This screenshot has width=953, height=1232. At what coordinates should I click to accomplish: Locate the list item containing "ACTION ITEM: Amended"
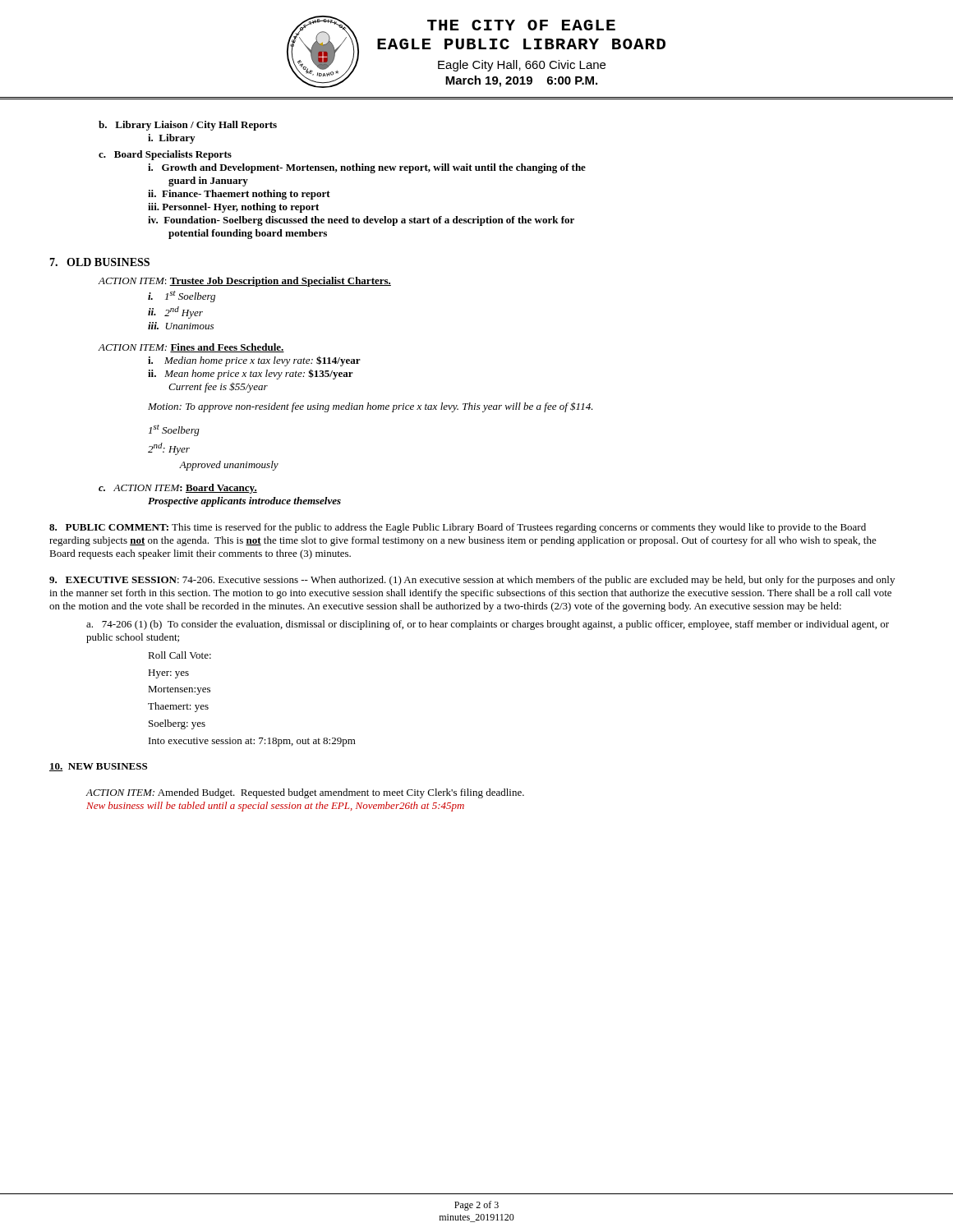(x=495, y=799)
